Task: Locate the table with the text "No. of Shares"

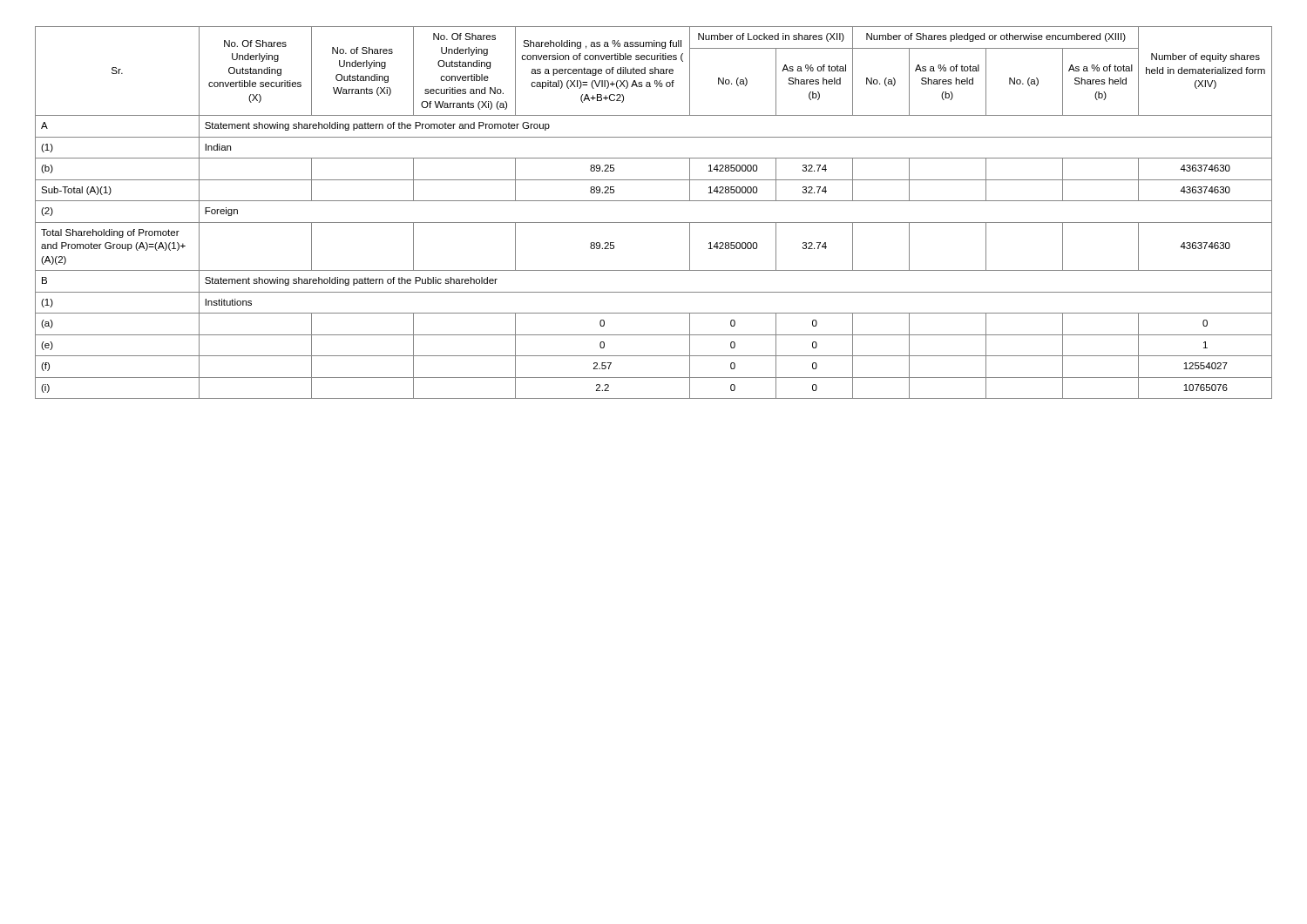Action: click(x=654, y=213)
